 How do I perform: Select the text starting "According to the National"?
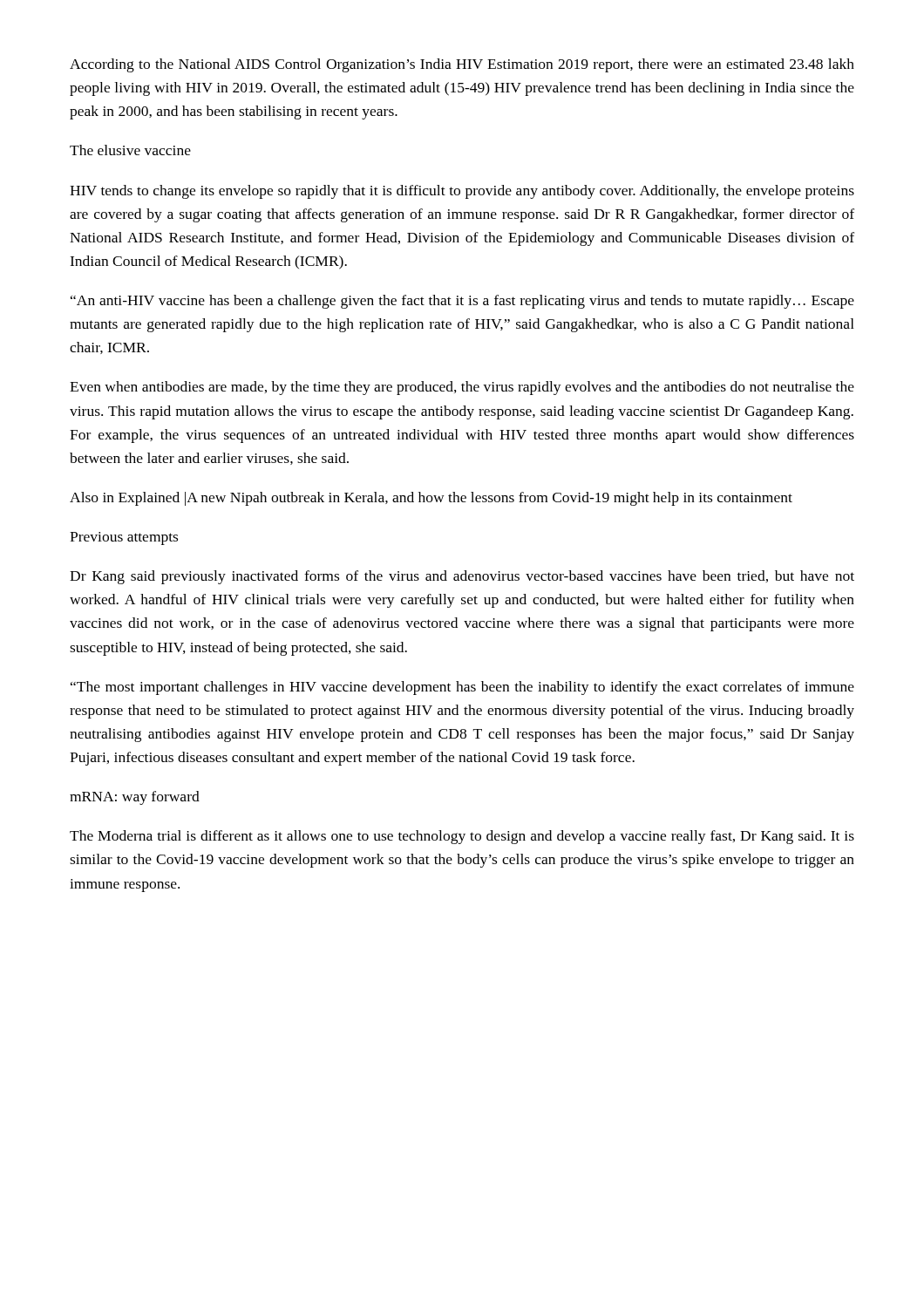(x=462, y=87)
